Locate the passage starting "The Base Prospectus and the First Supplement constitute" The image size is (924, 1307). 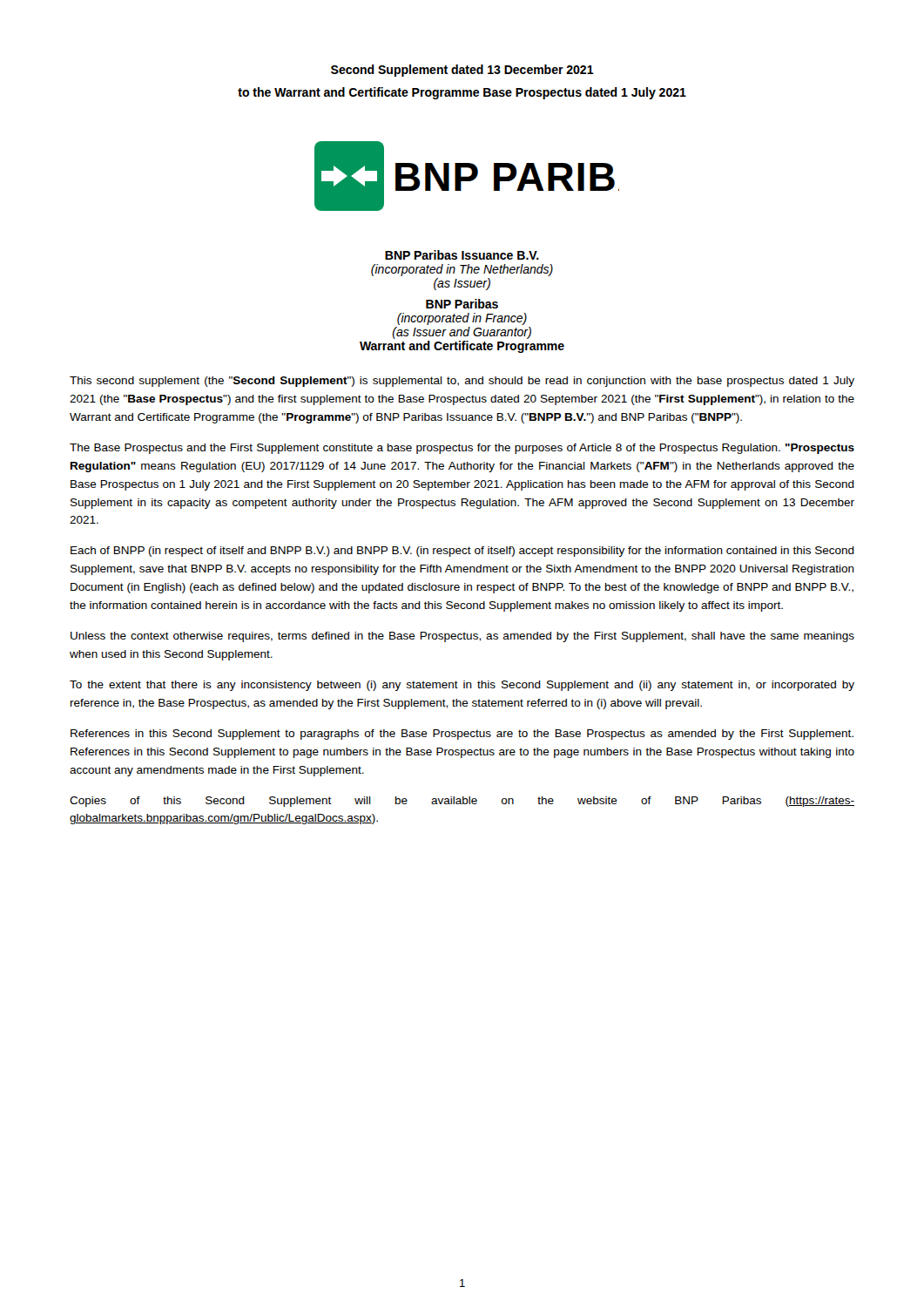point(462,484)
